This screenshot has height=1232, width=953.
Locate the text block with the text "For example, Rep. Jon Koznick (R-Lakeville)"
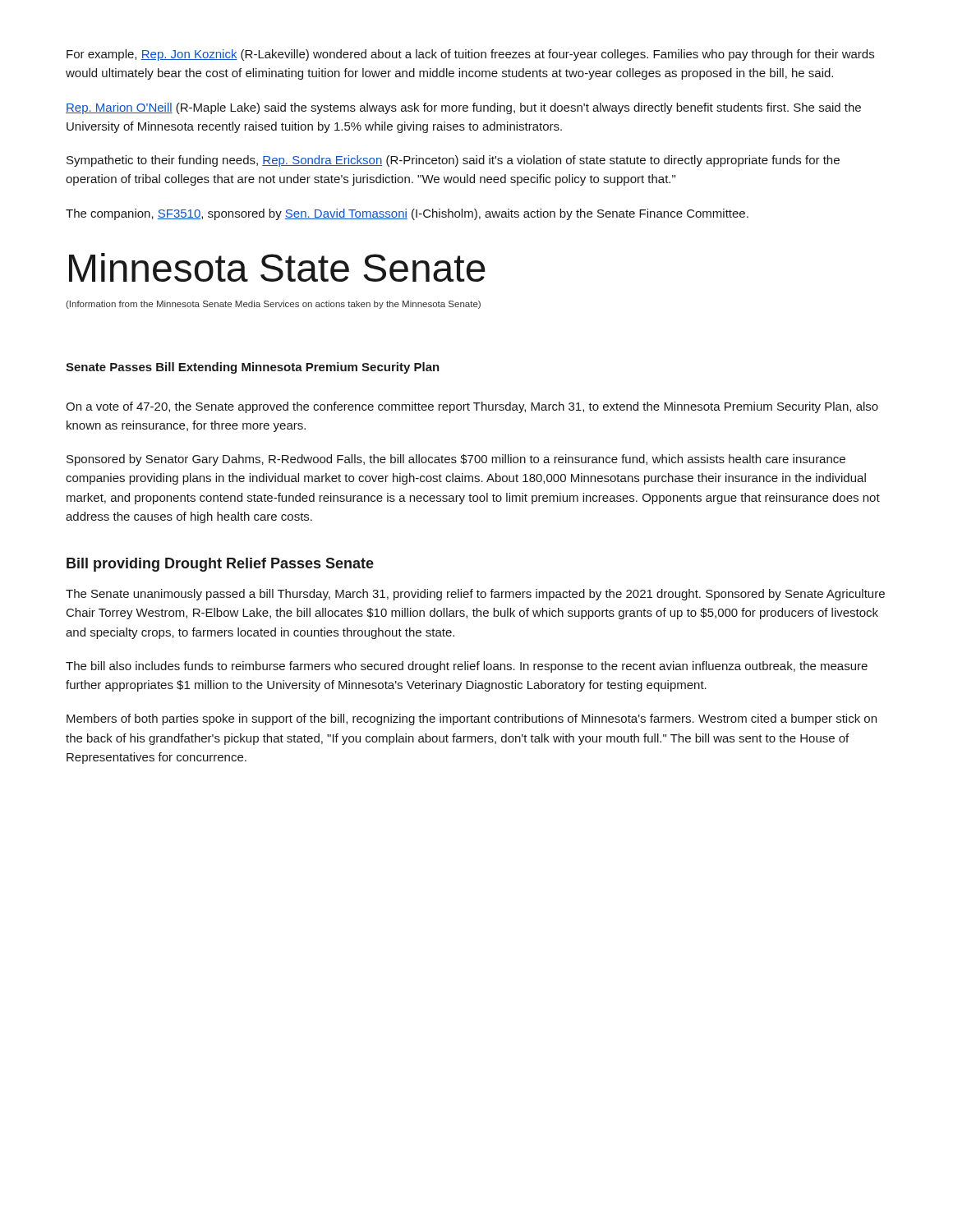tap(470, 63)
